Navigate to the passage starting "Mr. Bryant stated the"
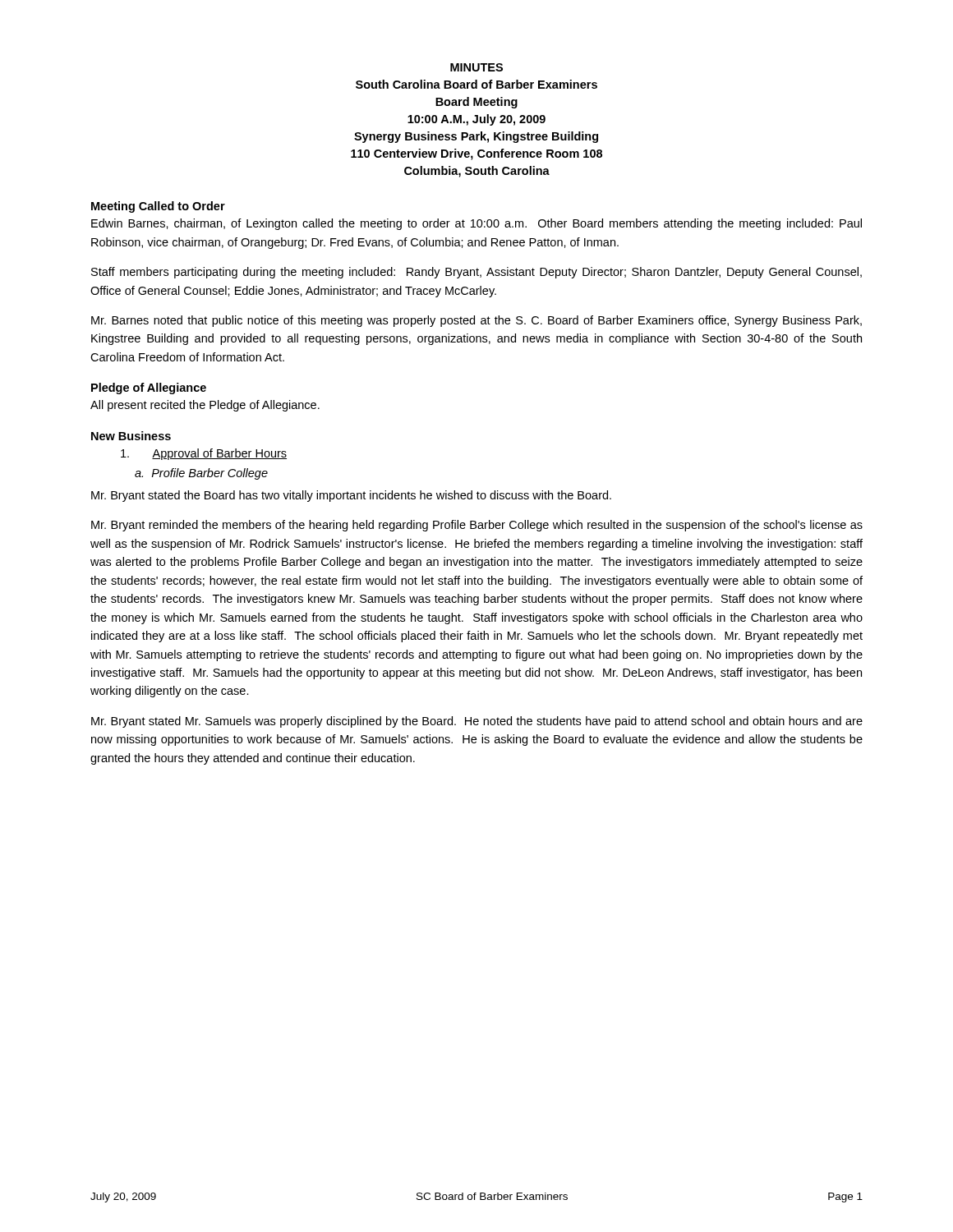Screen dimensions: 1232x953 351,495
